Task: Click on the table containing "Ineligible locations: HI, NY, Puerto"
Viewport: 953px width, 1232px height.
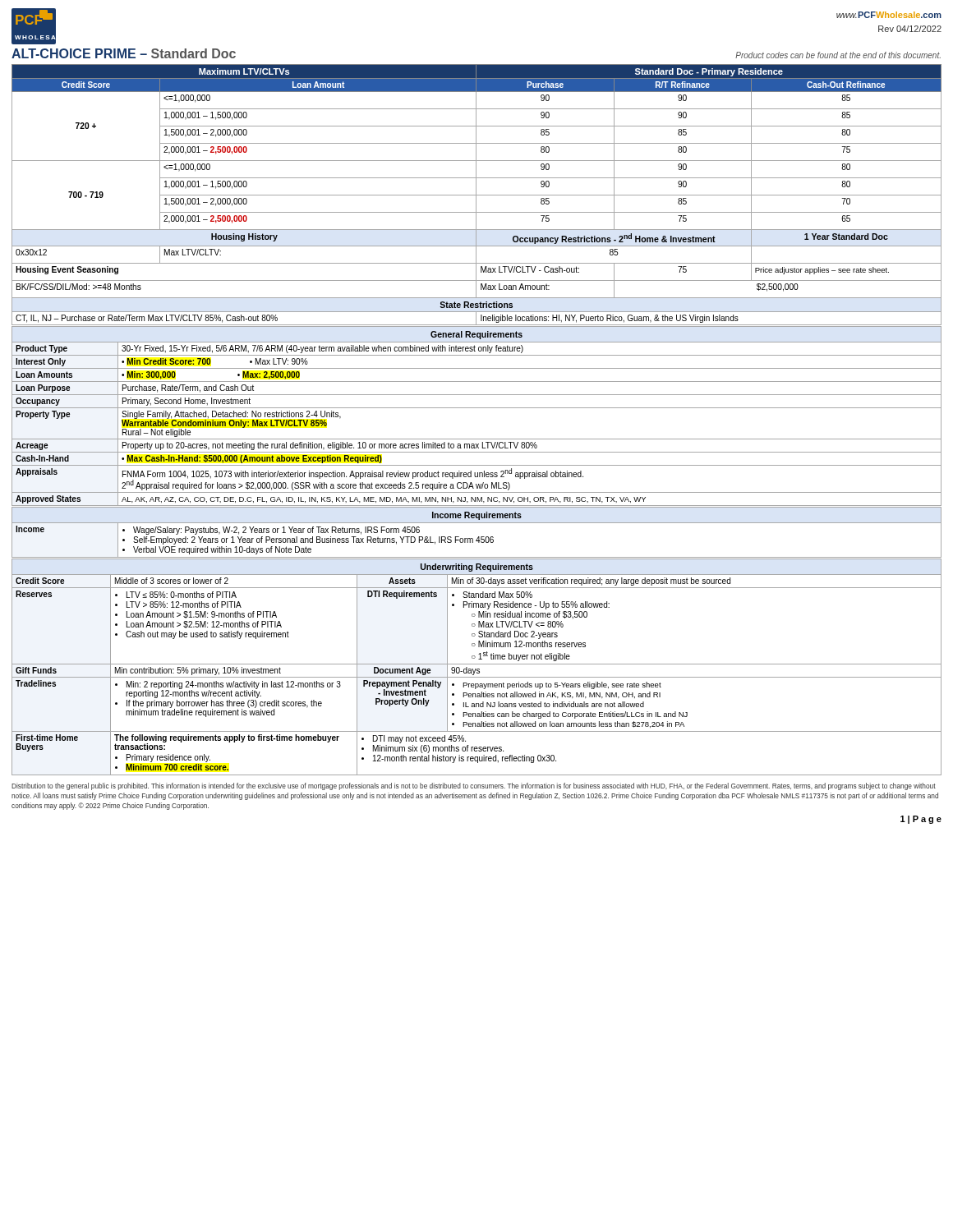Action: [476, 194]
